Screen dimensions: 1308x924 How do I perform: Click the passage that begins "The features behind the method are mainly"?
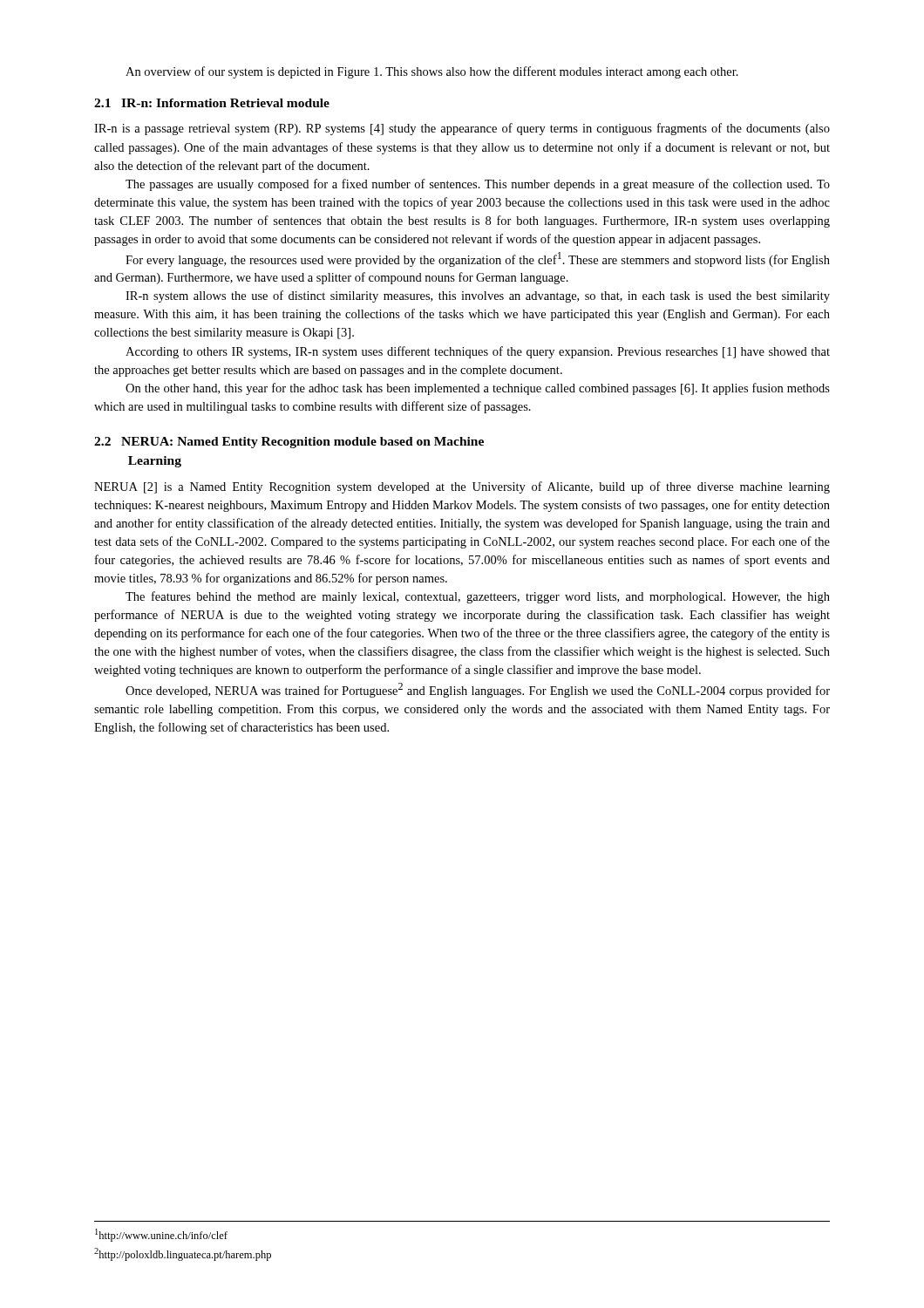[x=462, y=633]
